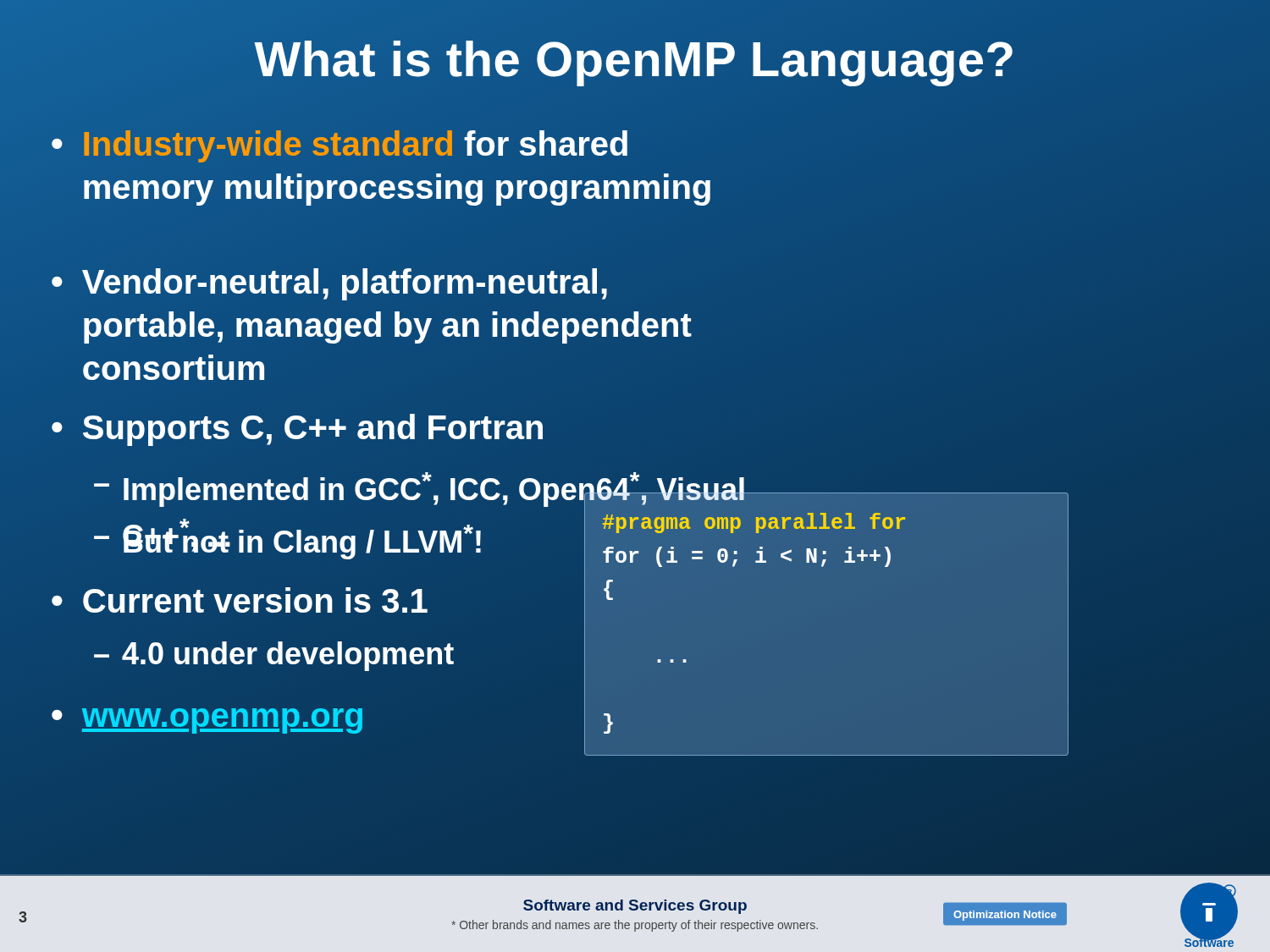Viewport: 1270px width, 952px height.
Task: Select the screenshot
Action: (x=826, y=624)
